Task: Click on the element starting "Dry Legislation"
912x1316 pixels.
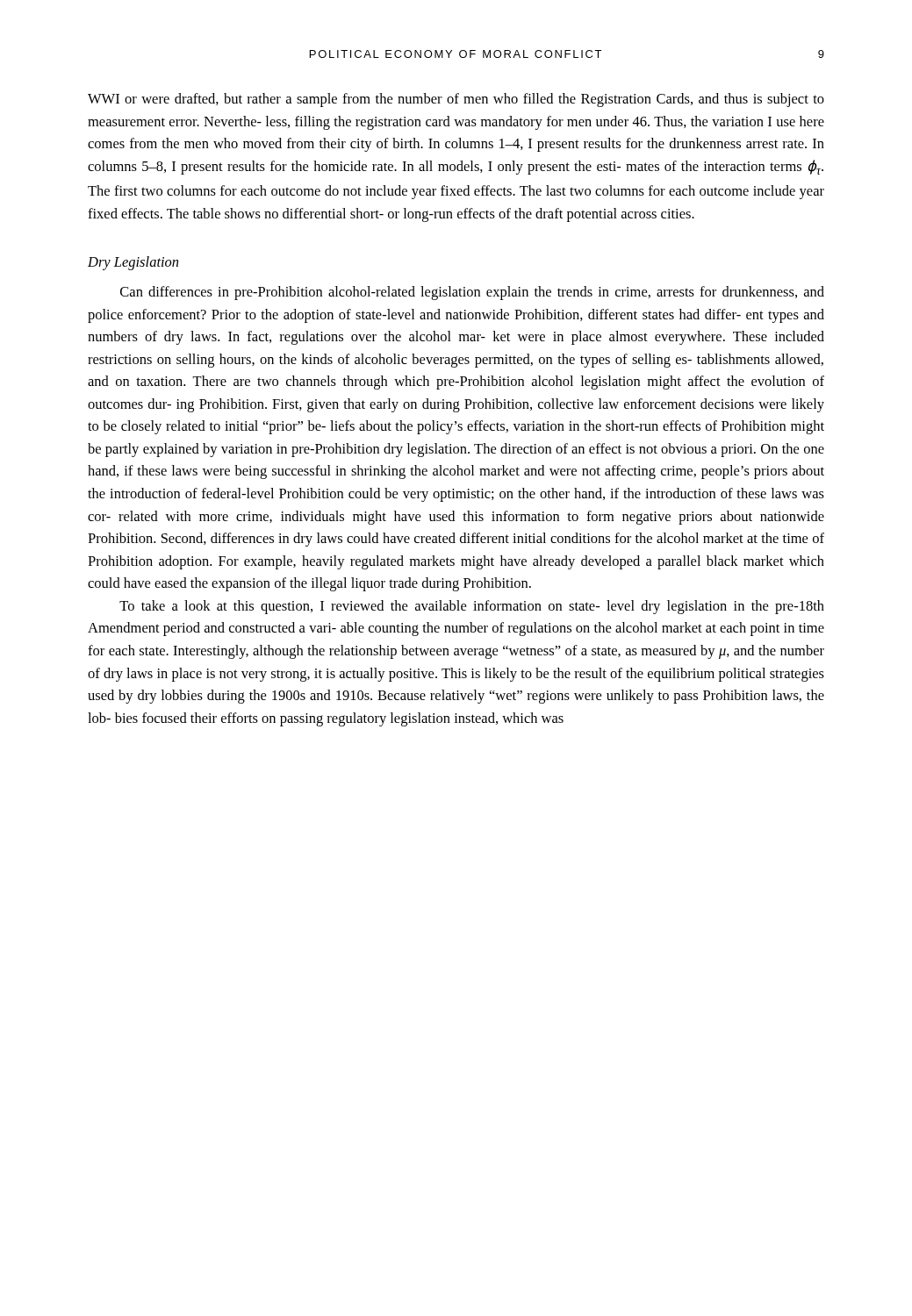Action: 133,262
